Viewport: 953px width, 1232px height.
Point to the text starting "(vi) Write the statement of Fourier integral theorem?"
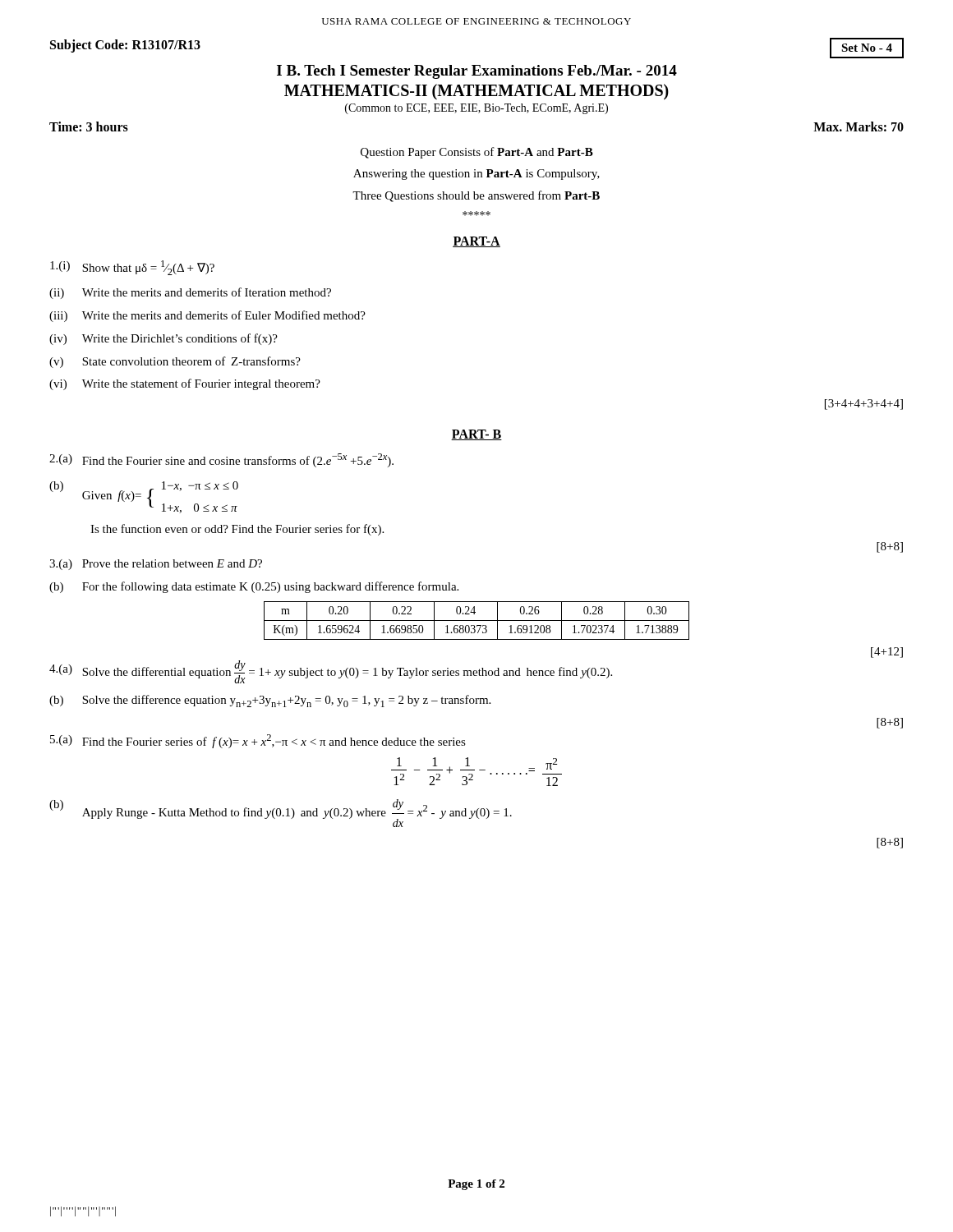[185, 384]
